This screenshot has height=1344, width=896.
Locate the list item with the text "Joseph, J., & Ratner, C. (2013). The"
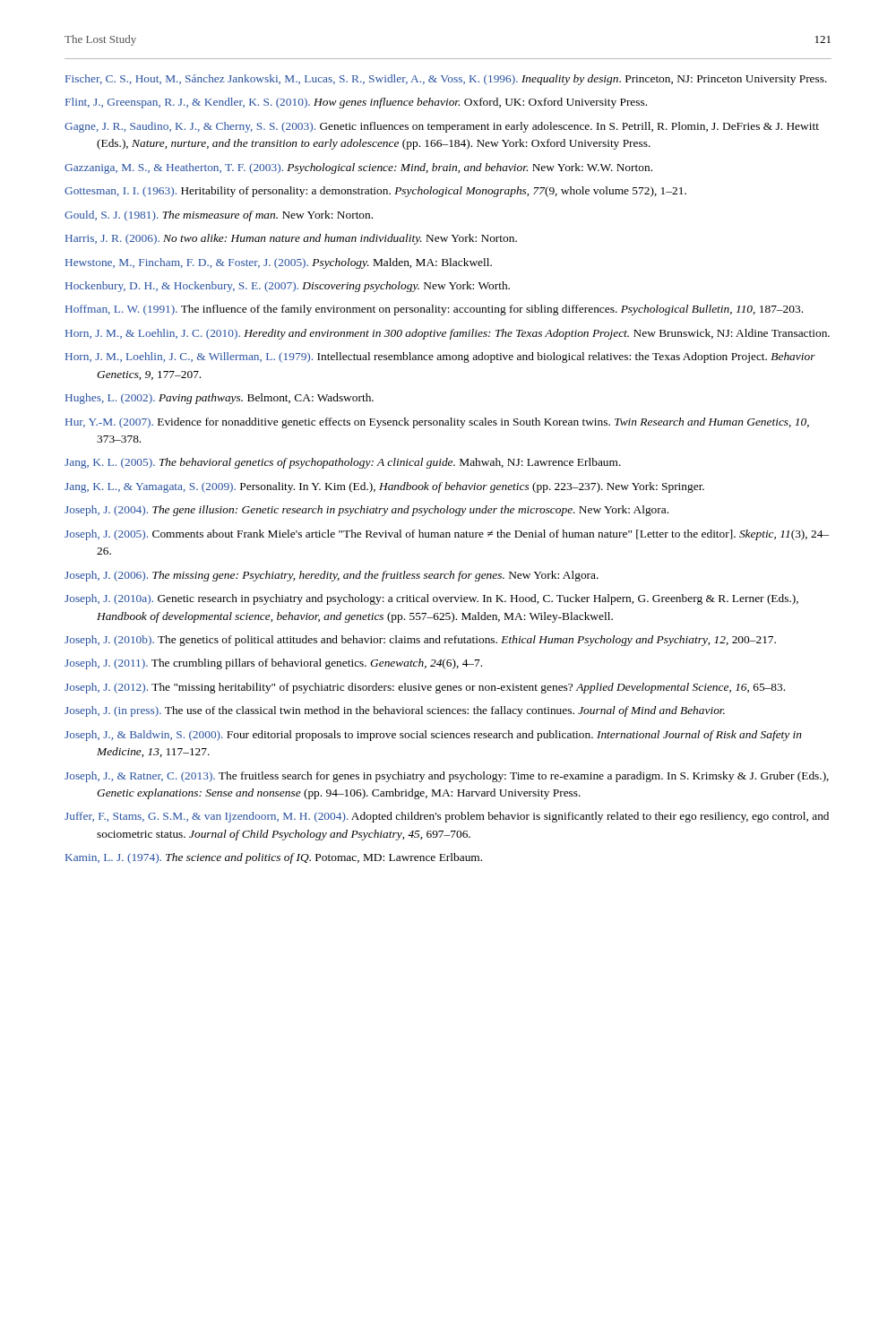tap(447, 784)
